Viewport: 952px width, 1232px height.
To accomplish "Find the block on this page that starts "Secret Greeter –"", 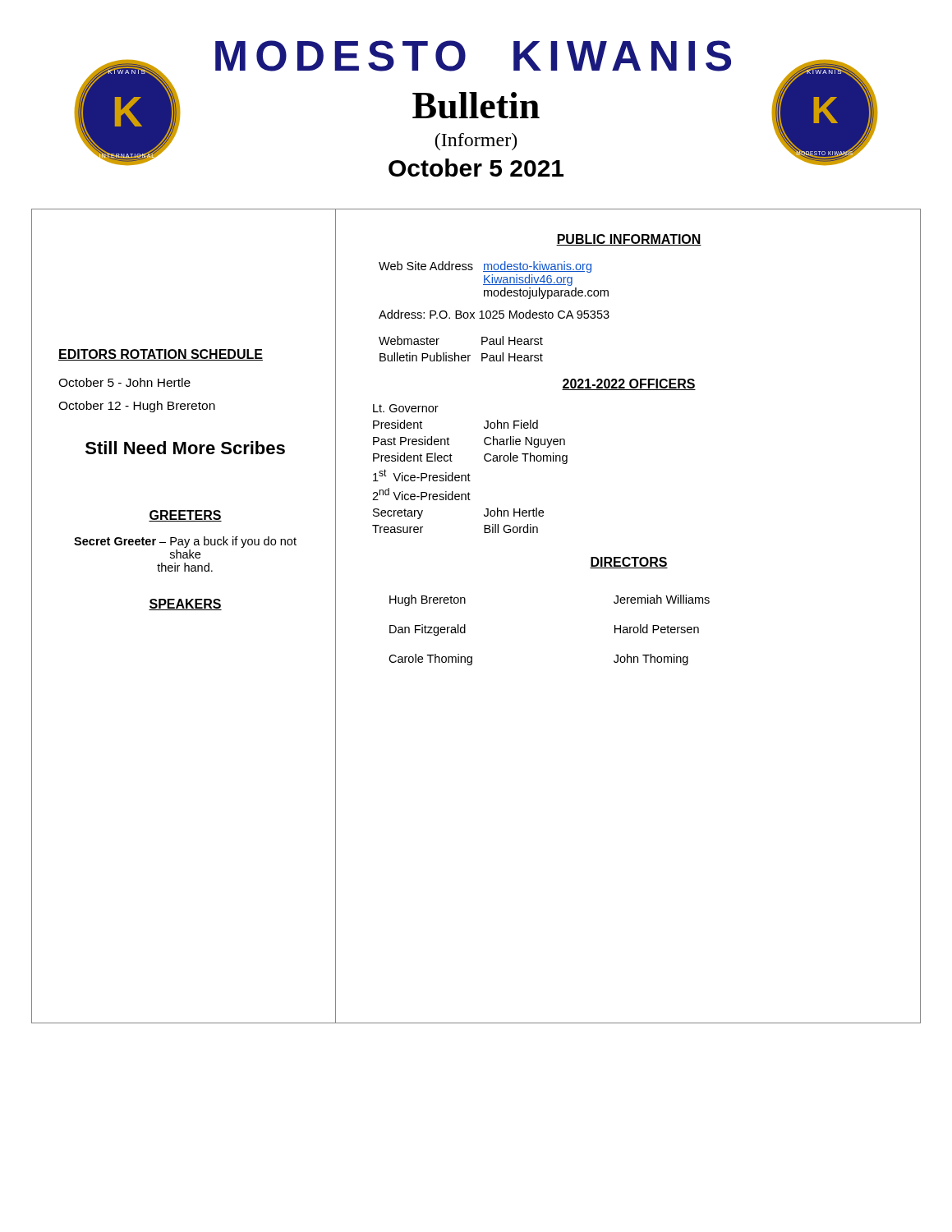I will click(185, 554).
